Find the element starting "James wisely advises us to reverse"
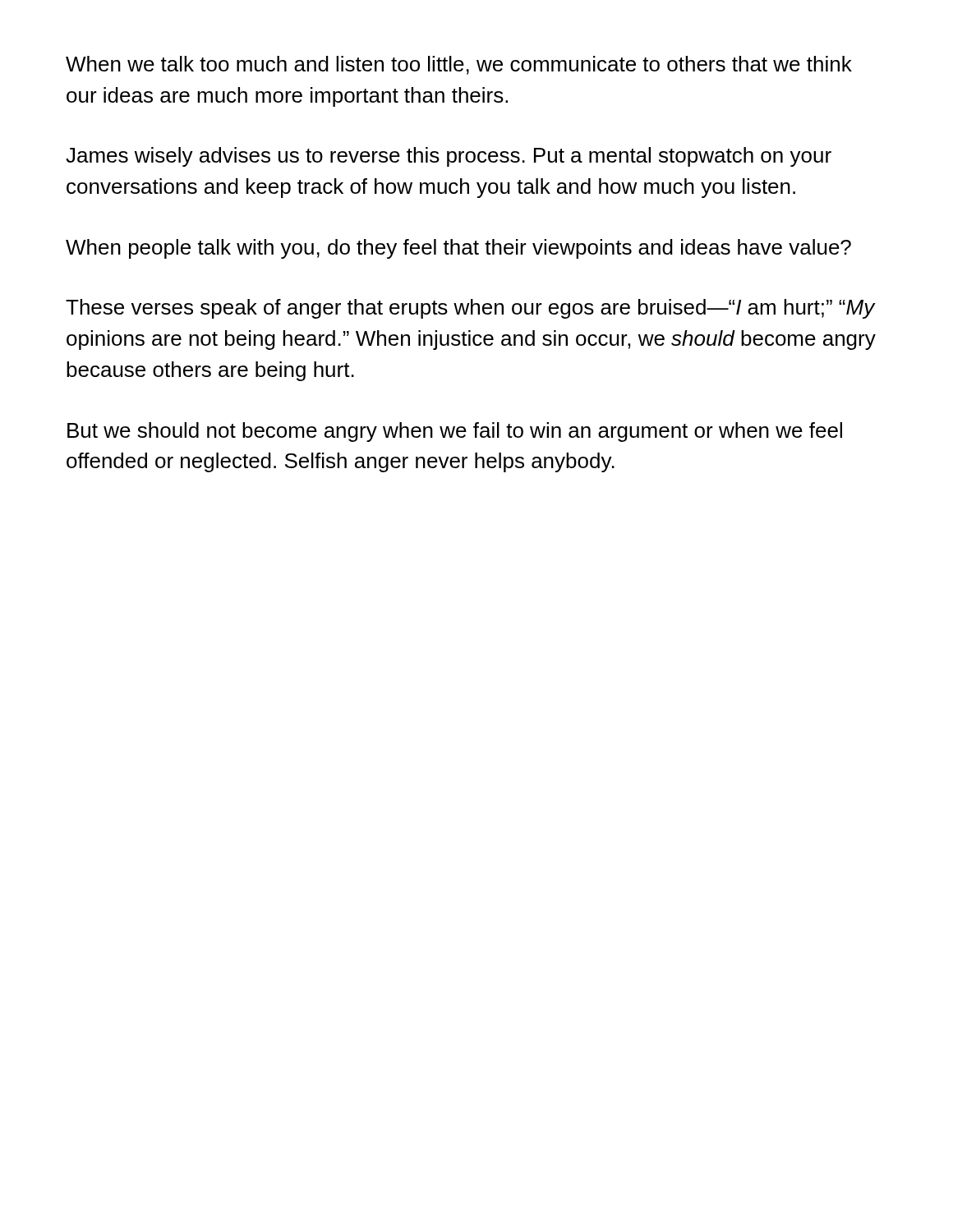953x1232 pixels. click(449, 171)
